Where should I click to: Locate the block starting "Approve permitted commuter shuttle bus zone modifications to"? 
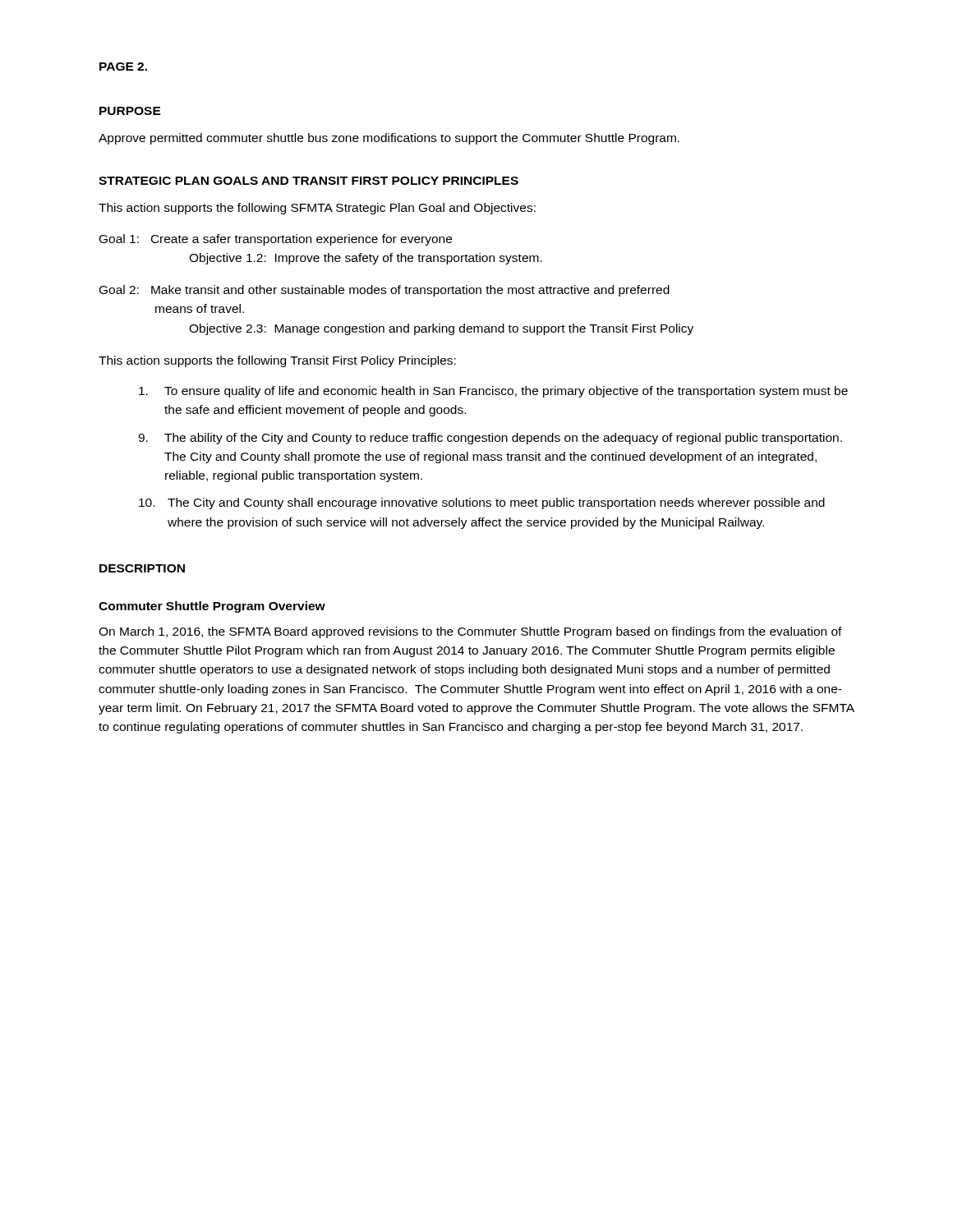tap(389, 138)
